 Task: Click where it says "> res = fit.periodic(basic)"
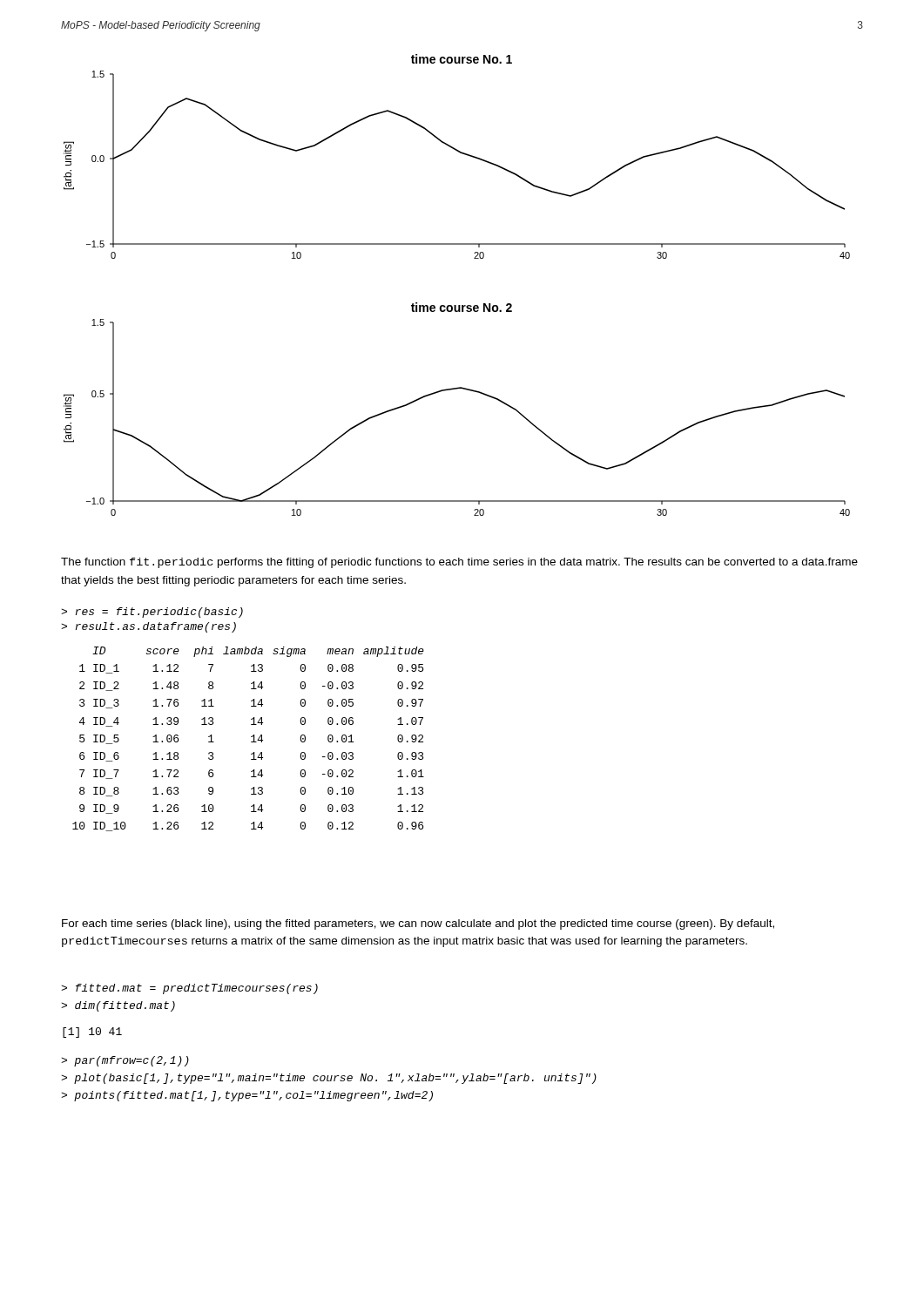coord(153,612)
